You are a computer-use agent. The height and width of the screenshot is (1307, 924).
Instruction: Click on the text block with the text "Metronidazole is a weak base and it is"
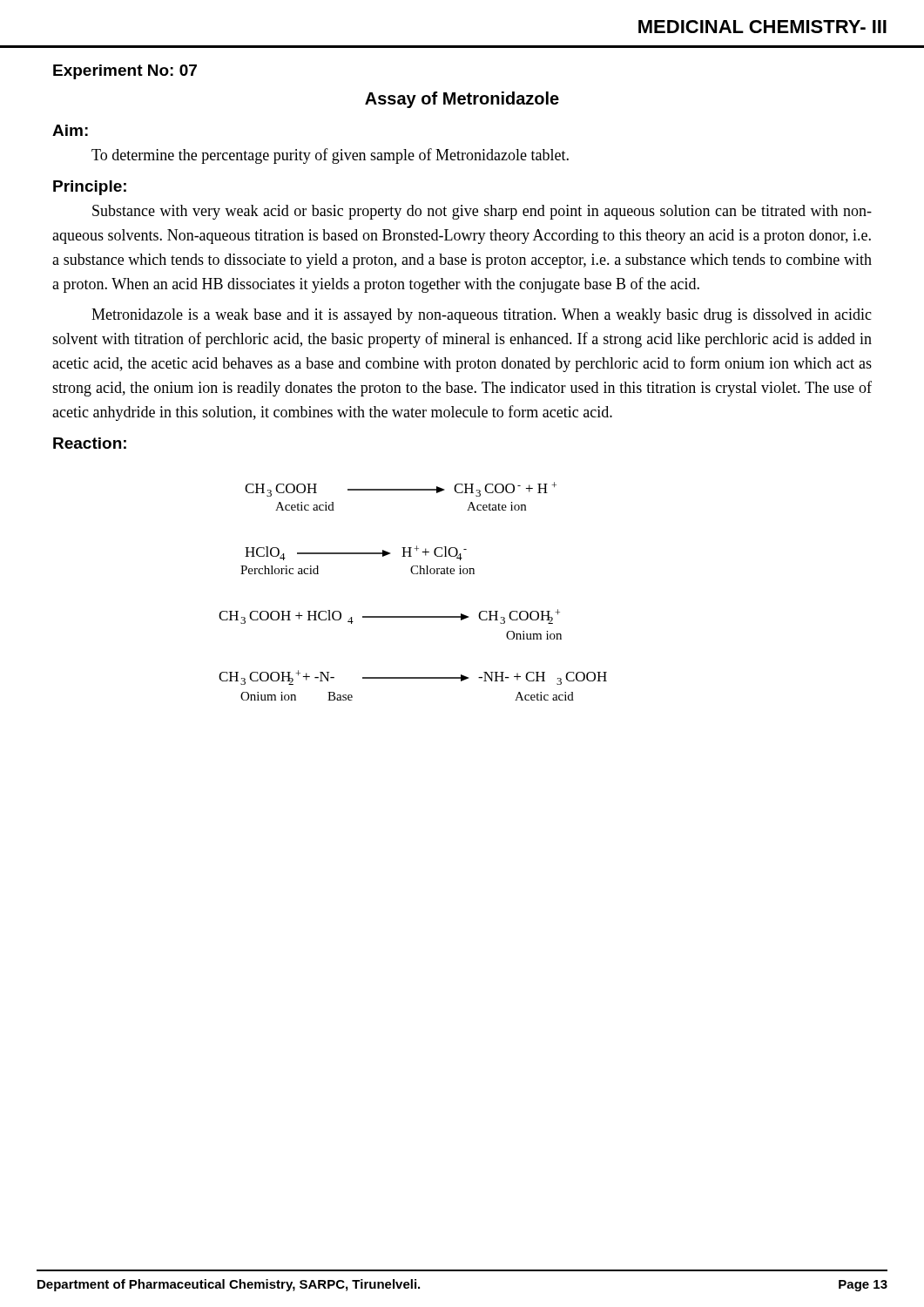(x=462, y=364)
